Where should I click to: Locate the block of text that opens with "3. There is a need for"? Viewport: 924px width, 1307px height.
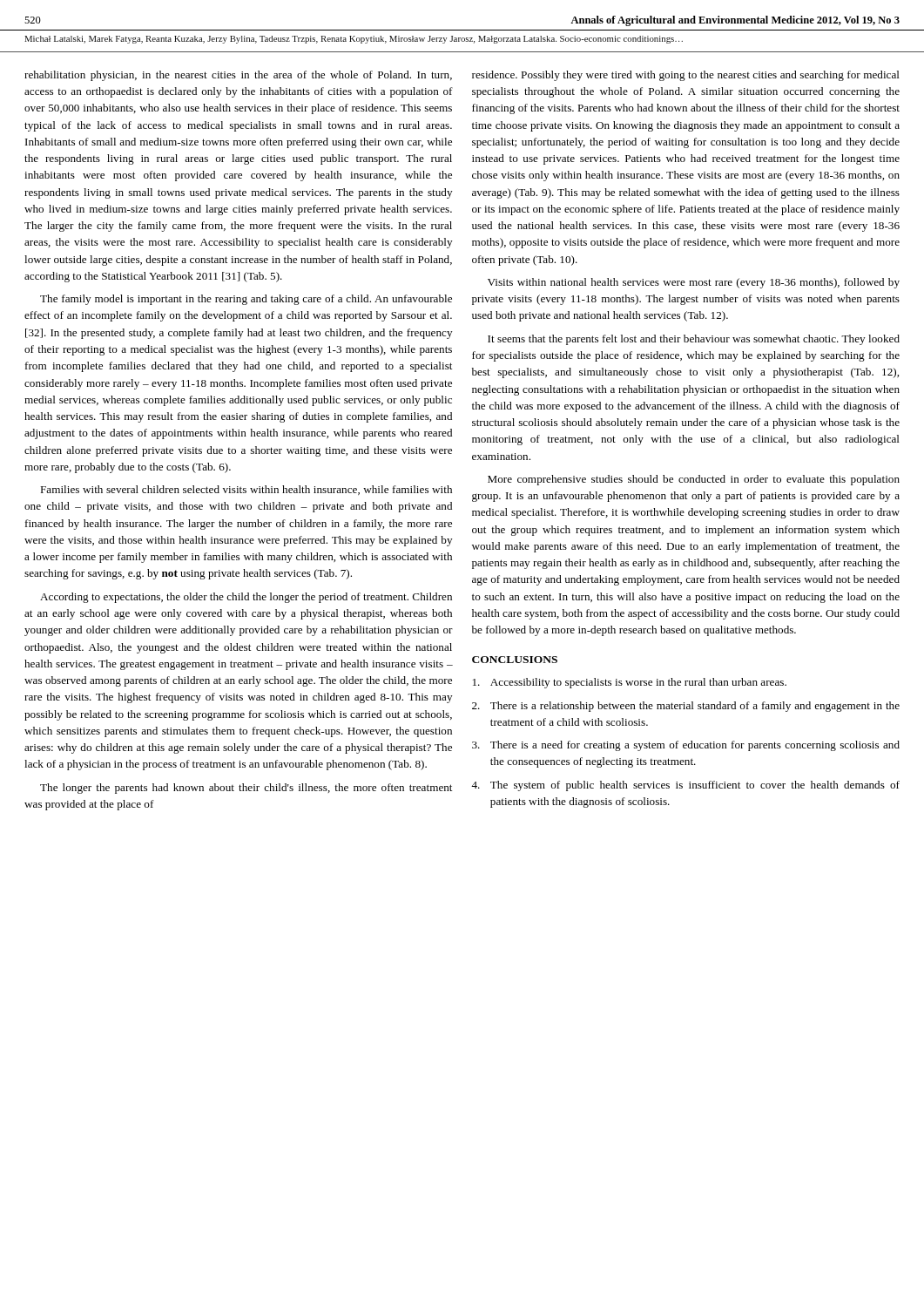(x=686, y=753)
